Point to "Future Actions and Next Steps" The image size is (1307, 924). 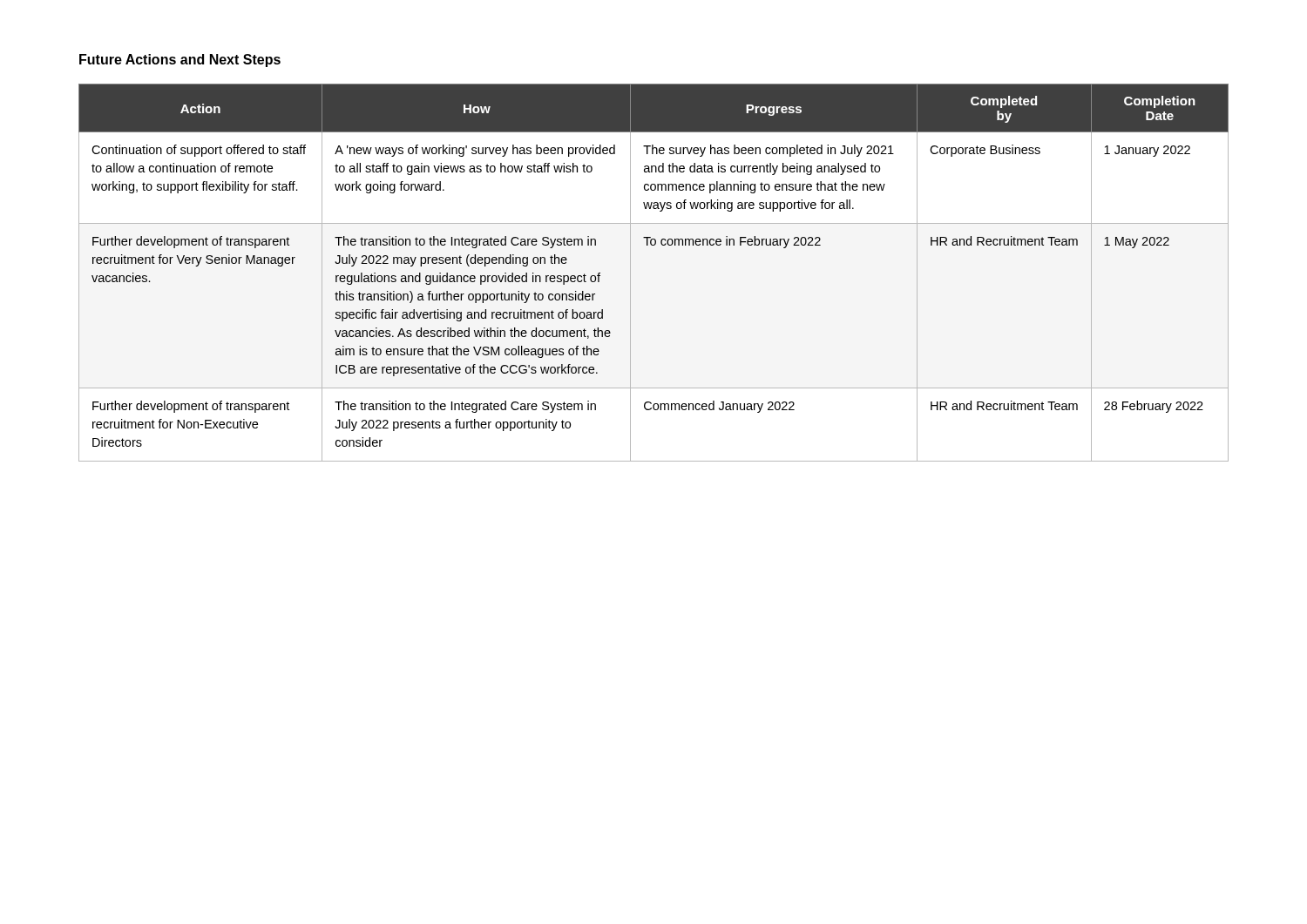[x=180, y=60]
